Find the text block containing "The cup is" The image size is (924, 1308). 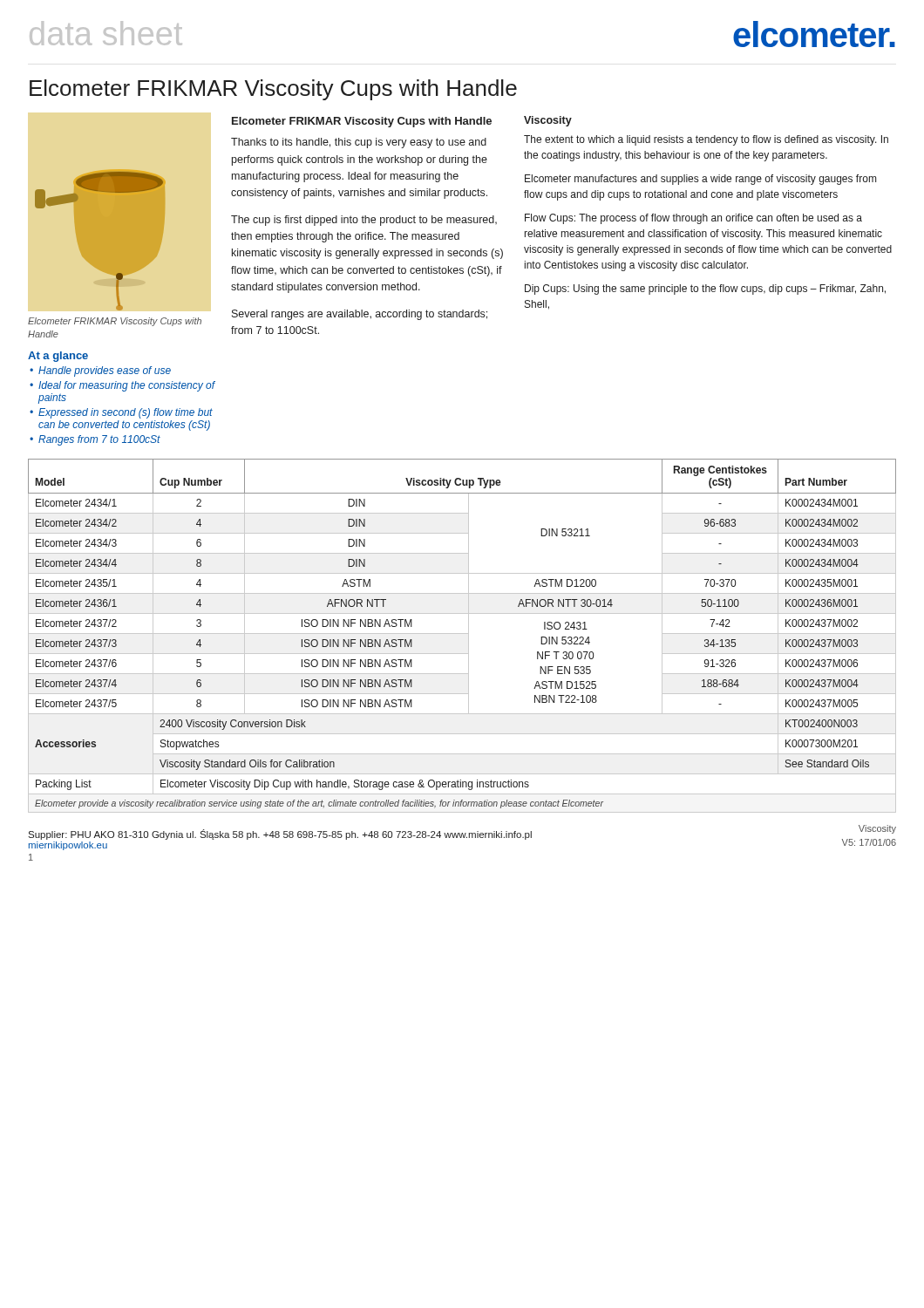(367, 253)
